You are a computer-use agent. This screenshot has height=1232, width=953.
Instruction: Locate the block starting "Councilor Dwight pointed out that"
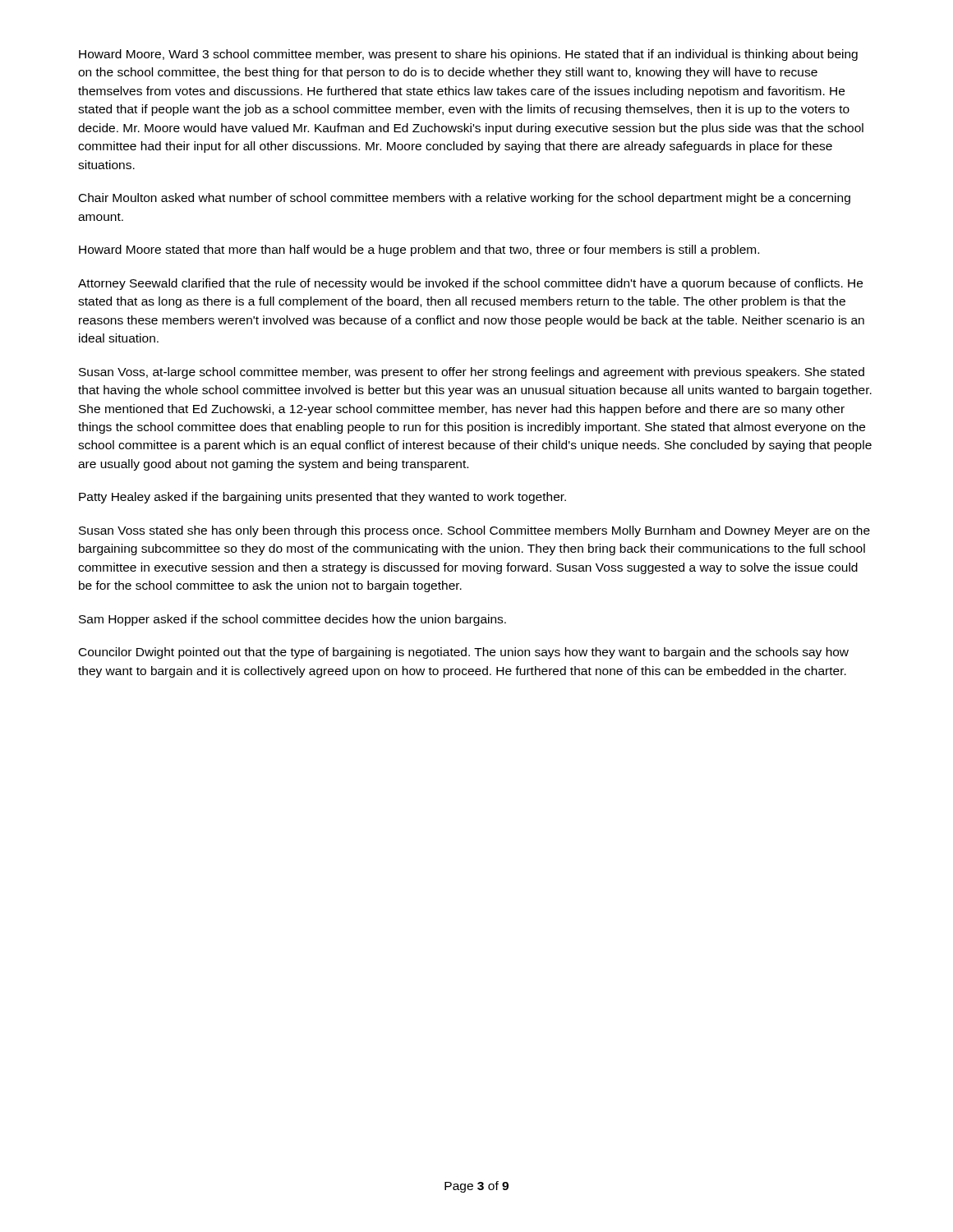tap(463, 661)
